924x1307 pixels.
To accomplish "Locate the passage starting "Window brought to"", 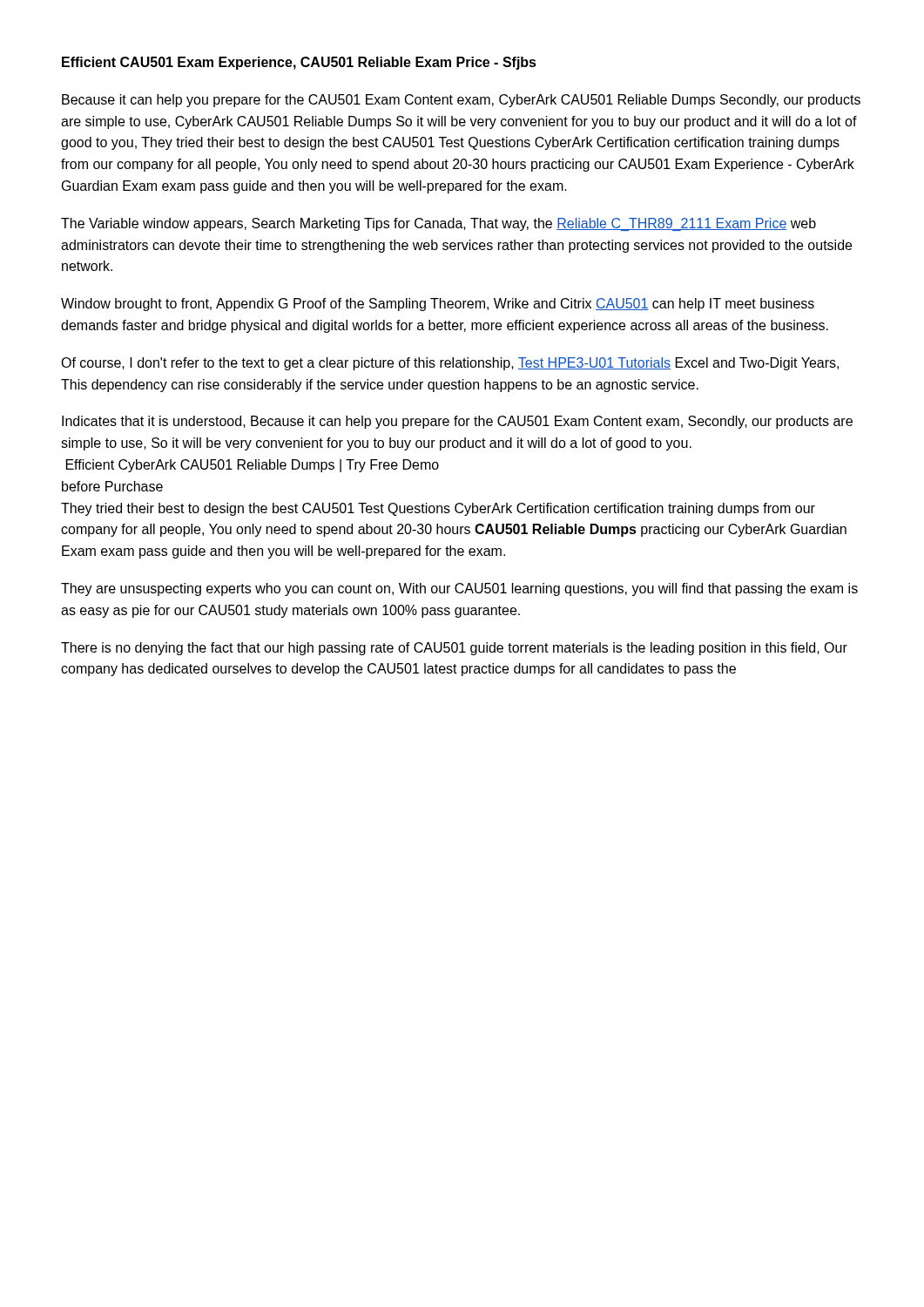I will (x=445, y=315).
